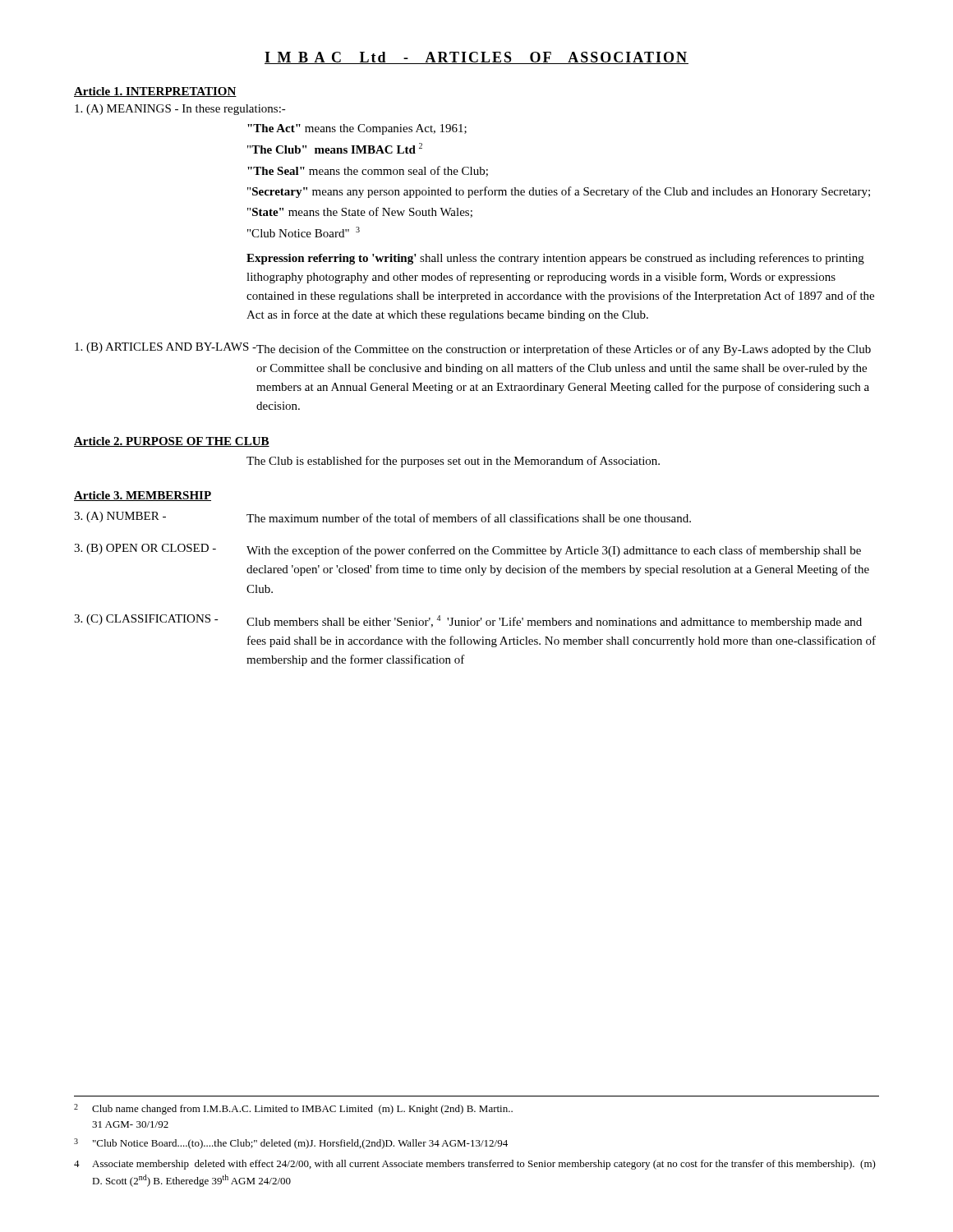Screen dimensions: 1232x953
Task: Navigate to the region starting "(A) NUMBER - The maximum number"
Action: pos(476,519)
